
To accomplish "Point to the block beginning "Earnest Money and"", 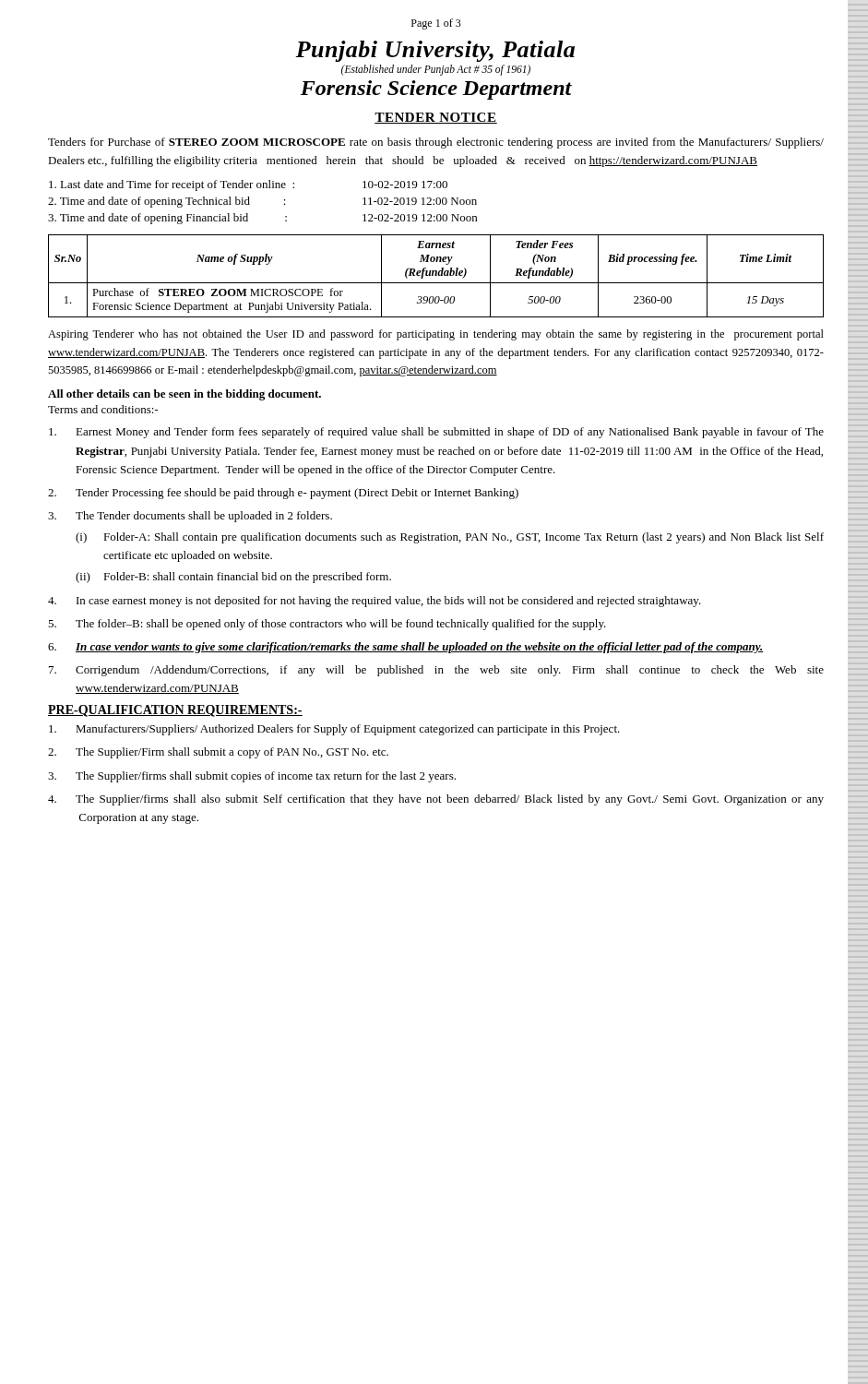I will pyautogui.click(x=436, y=451).
